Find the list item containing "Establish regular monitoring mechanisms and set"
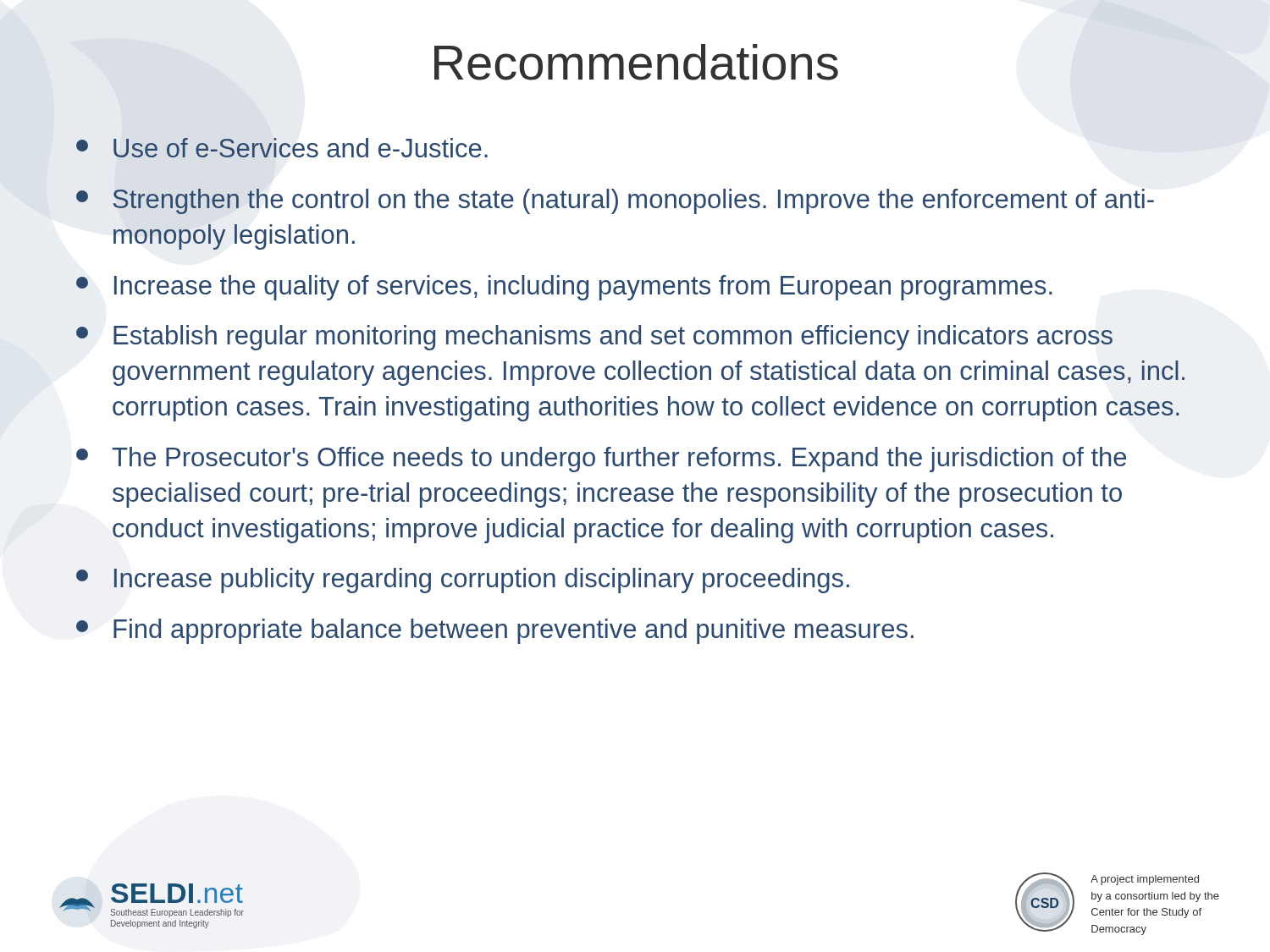Viewport: 1270px width, 952px height. click(639, 372)
